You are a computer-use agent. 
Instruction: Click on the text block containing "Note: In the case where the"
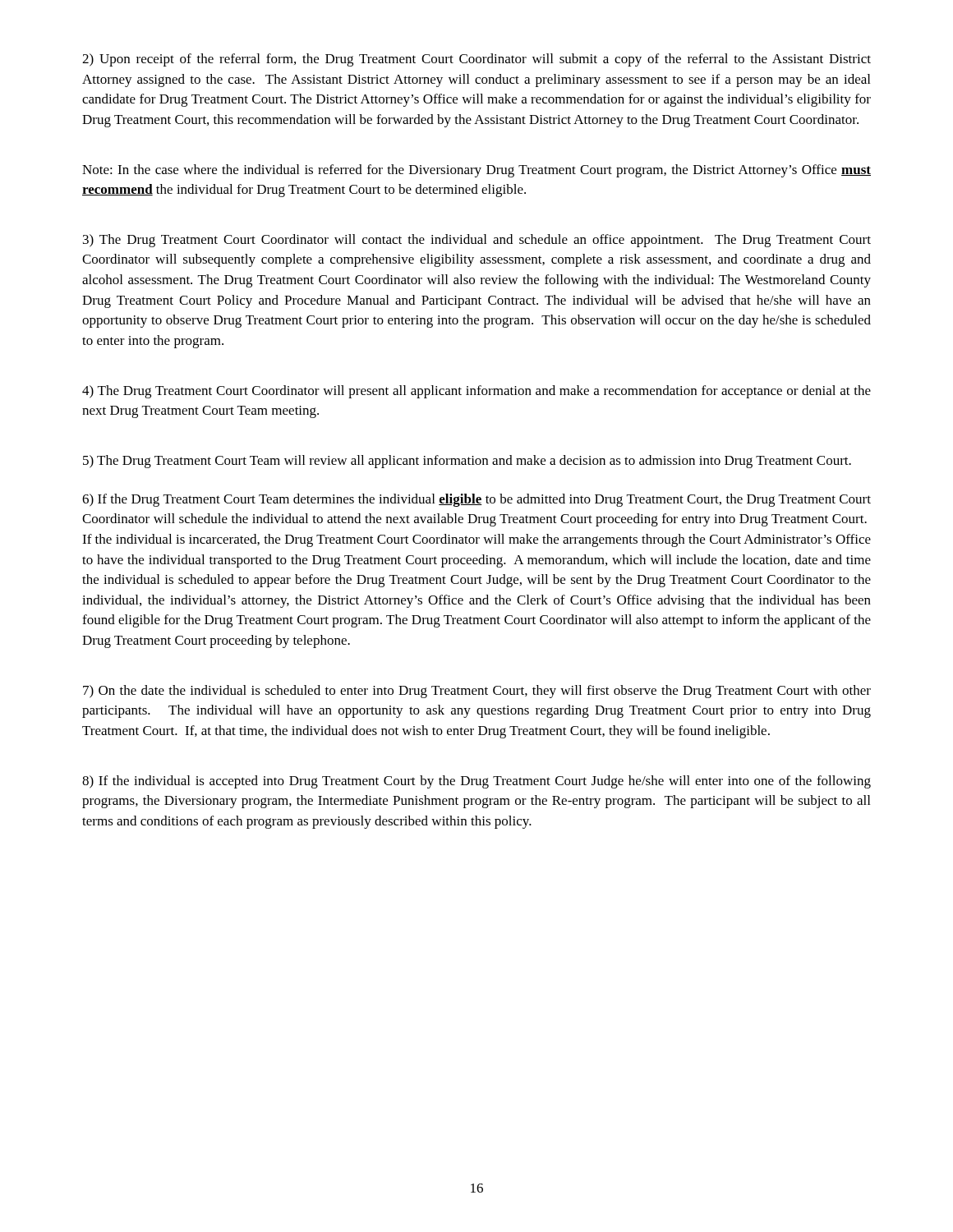(x=476, y=179)
